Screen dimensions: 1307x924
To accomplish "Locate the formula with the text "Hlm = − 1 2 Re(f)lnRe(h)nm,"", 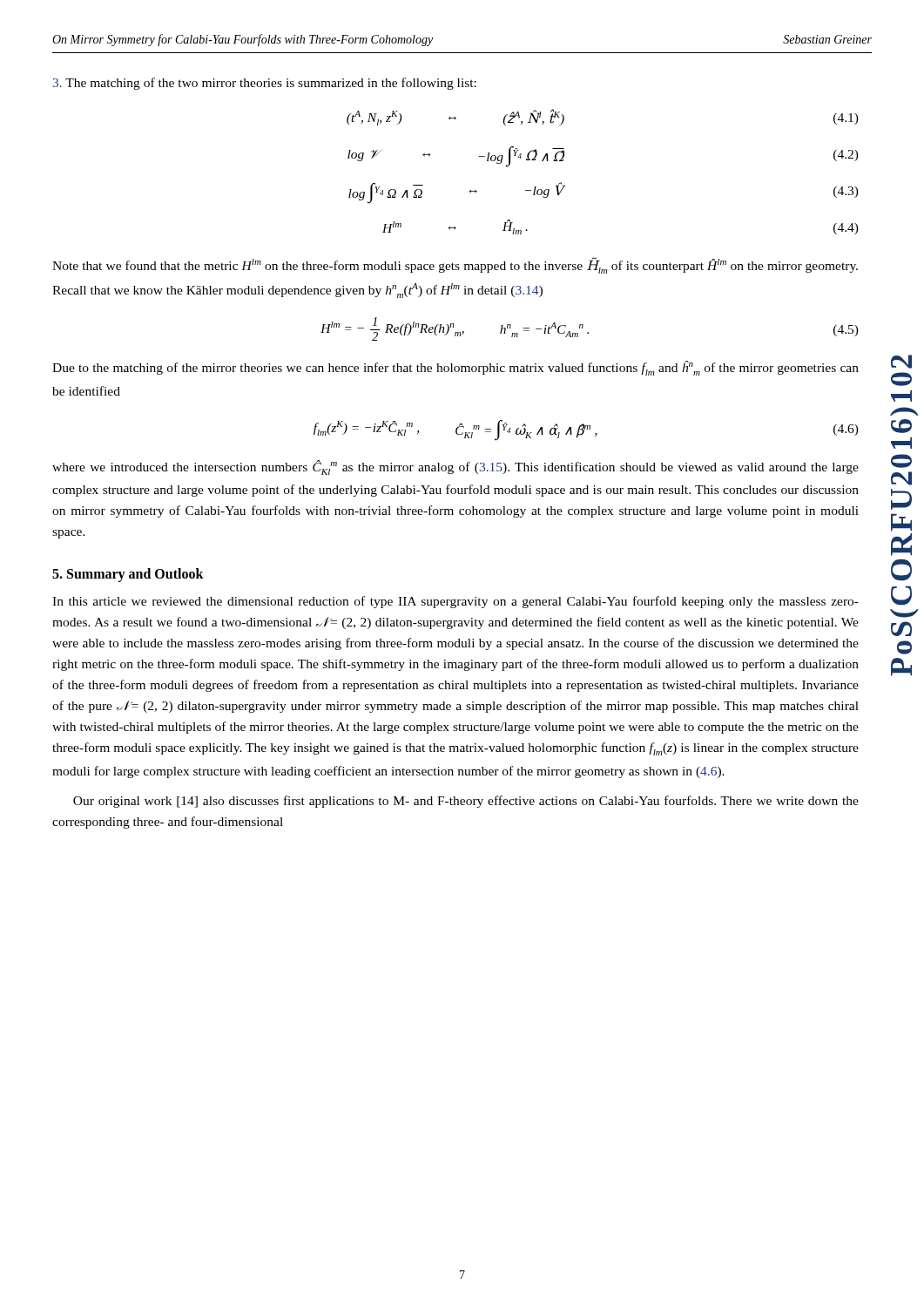I will 590,329.
